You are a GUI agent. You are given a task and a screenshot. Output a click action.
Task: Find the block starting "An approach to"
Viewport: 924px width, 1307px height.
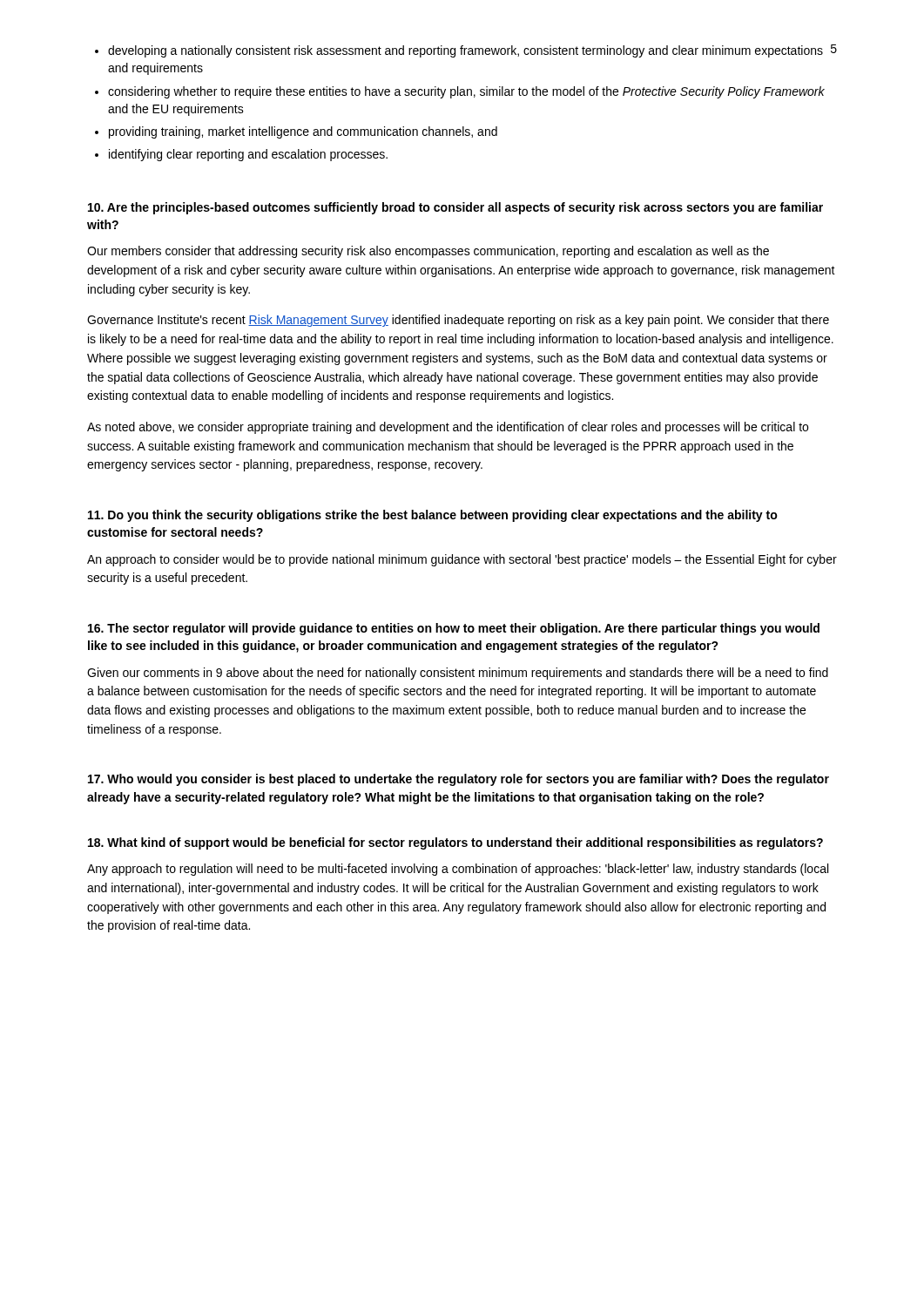pos(462,568)
